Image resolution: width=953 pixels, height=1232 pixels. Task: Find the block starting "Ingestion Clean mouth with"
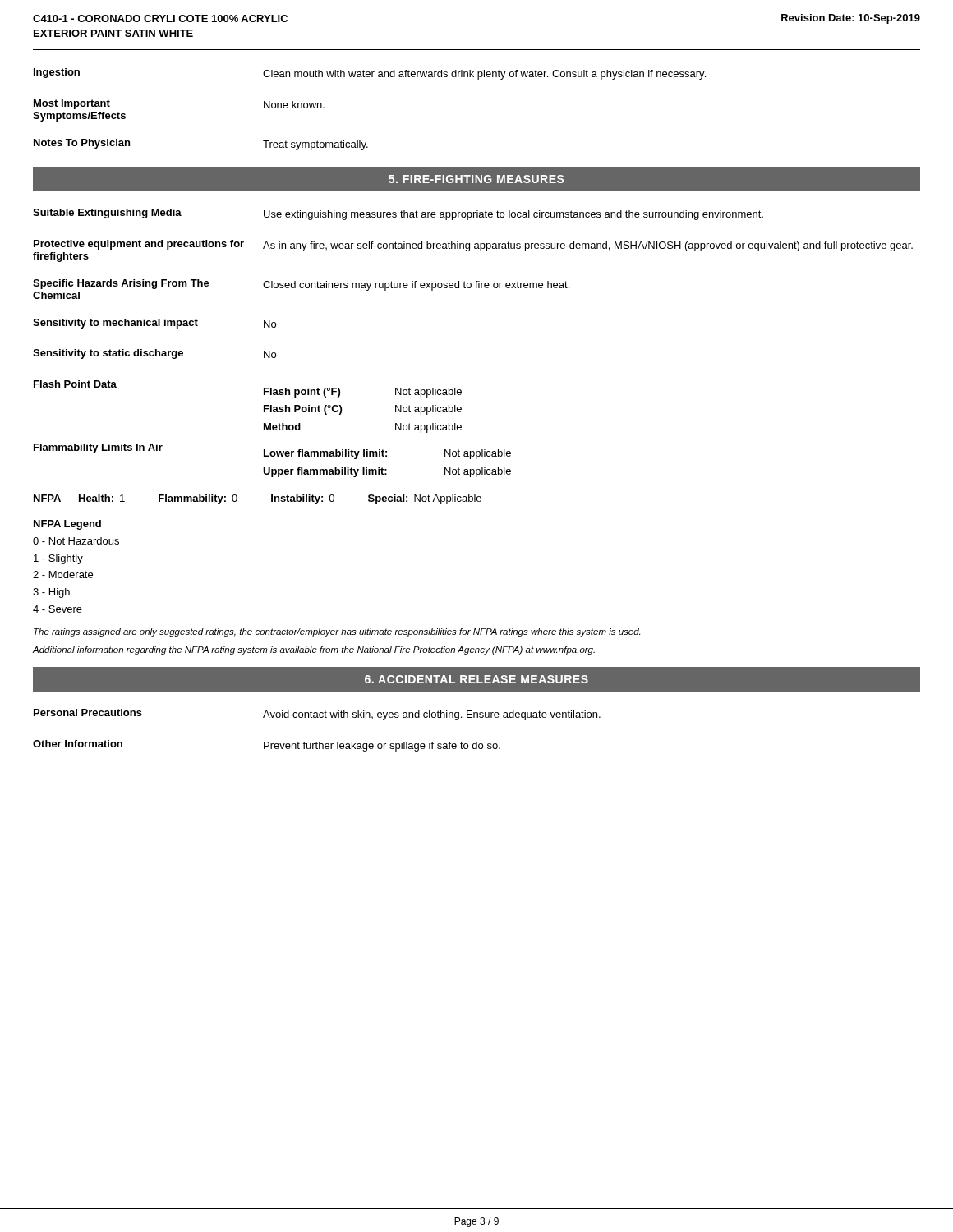coord(476,74)
